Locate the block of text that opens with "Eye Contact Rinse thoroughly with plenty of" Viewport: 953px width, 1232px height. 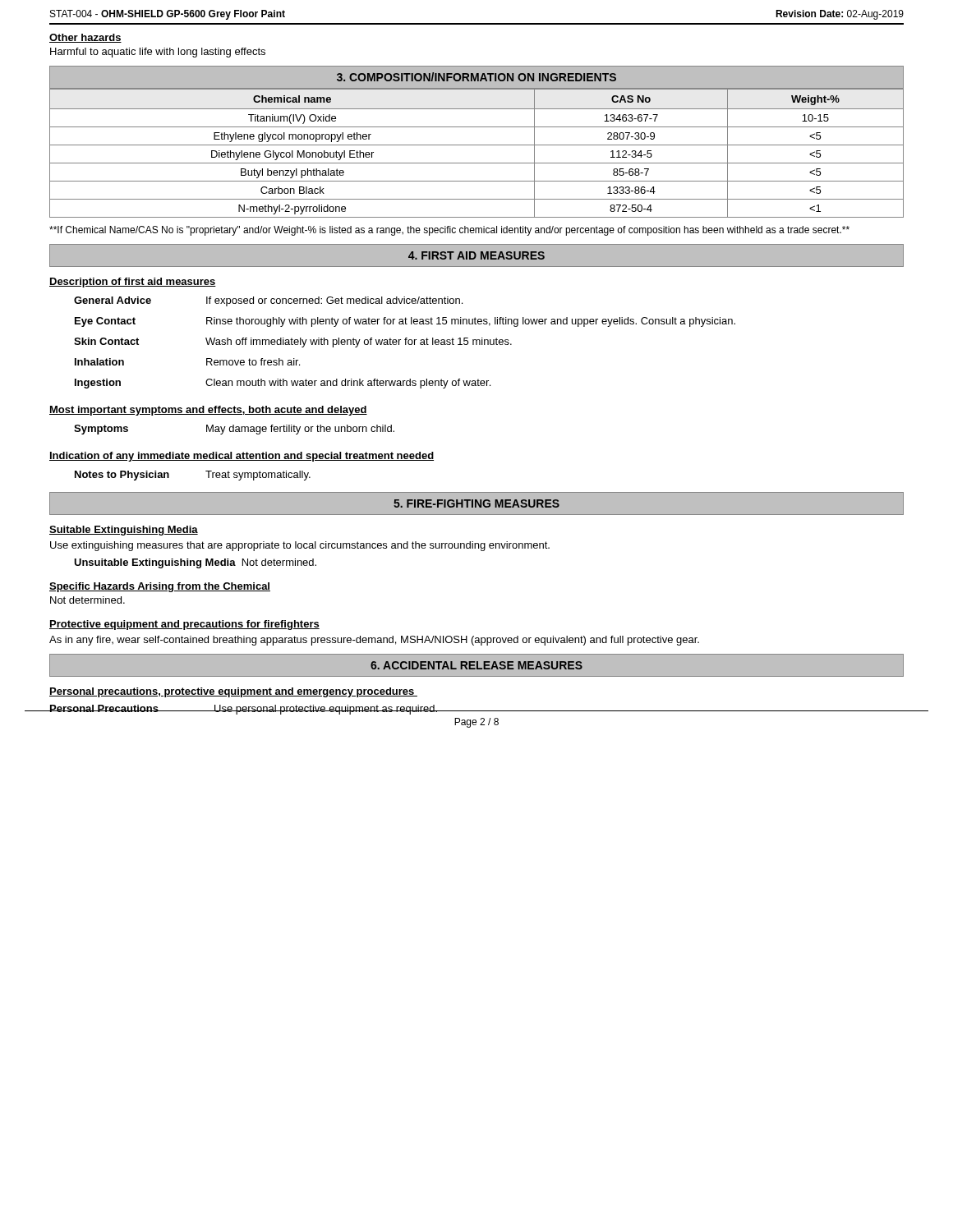(476, 321)
